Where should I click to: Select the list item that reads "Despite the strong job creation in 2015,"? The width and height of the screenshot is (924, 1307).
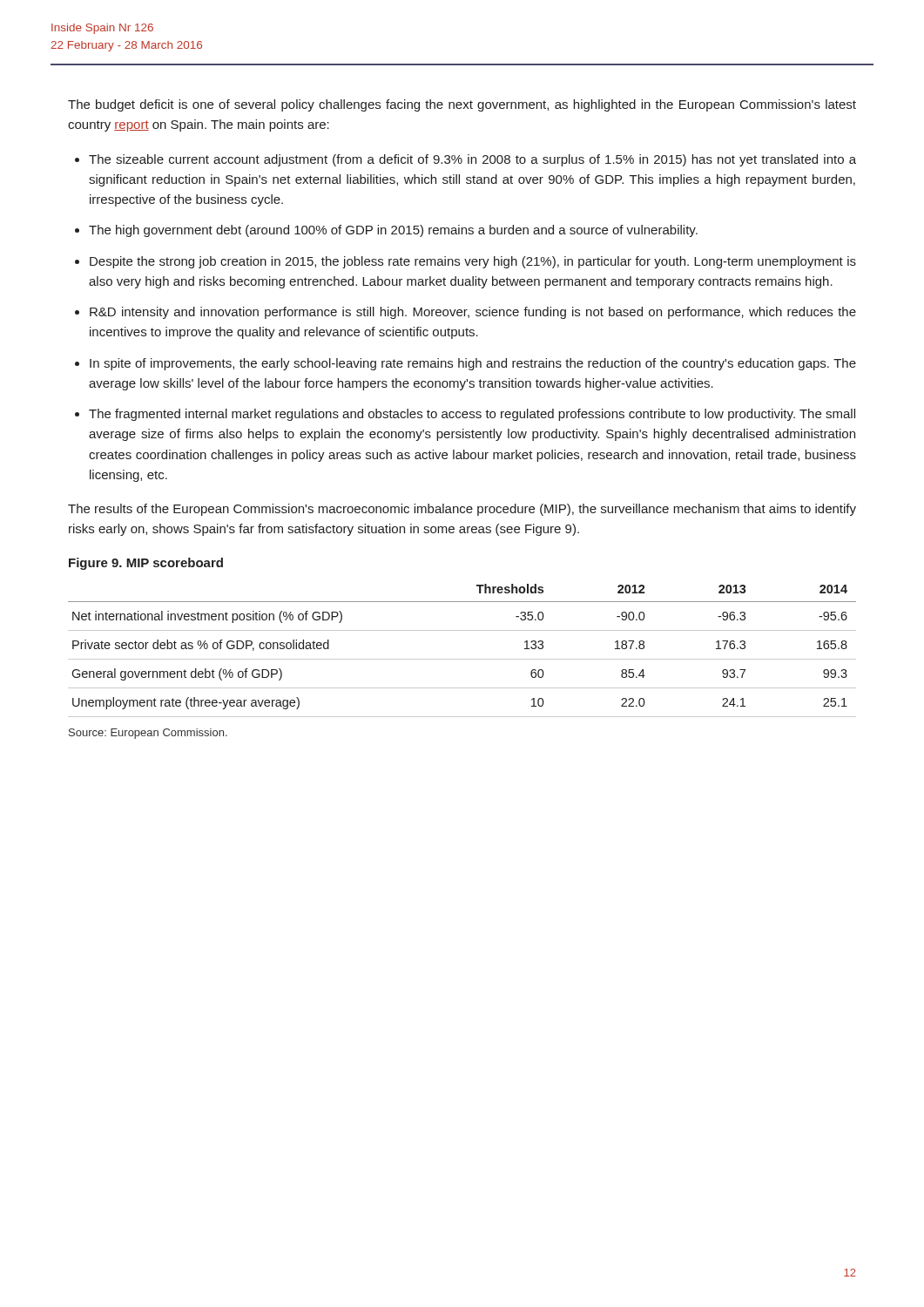click(472, 271)
